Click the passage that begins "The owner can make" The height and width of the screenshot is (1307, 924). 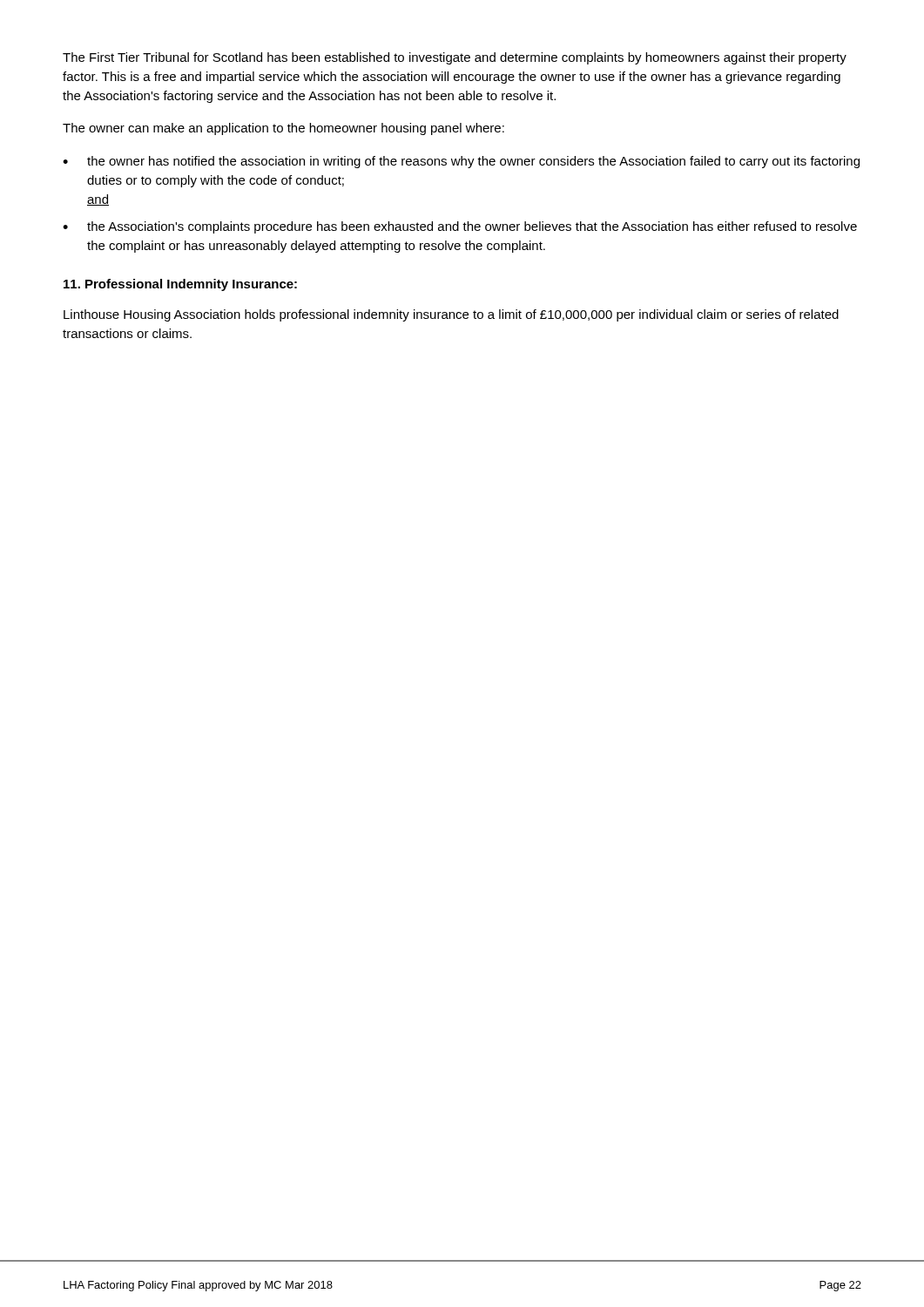(284, 128)
